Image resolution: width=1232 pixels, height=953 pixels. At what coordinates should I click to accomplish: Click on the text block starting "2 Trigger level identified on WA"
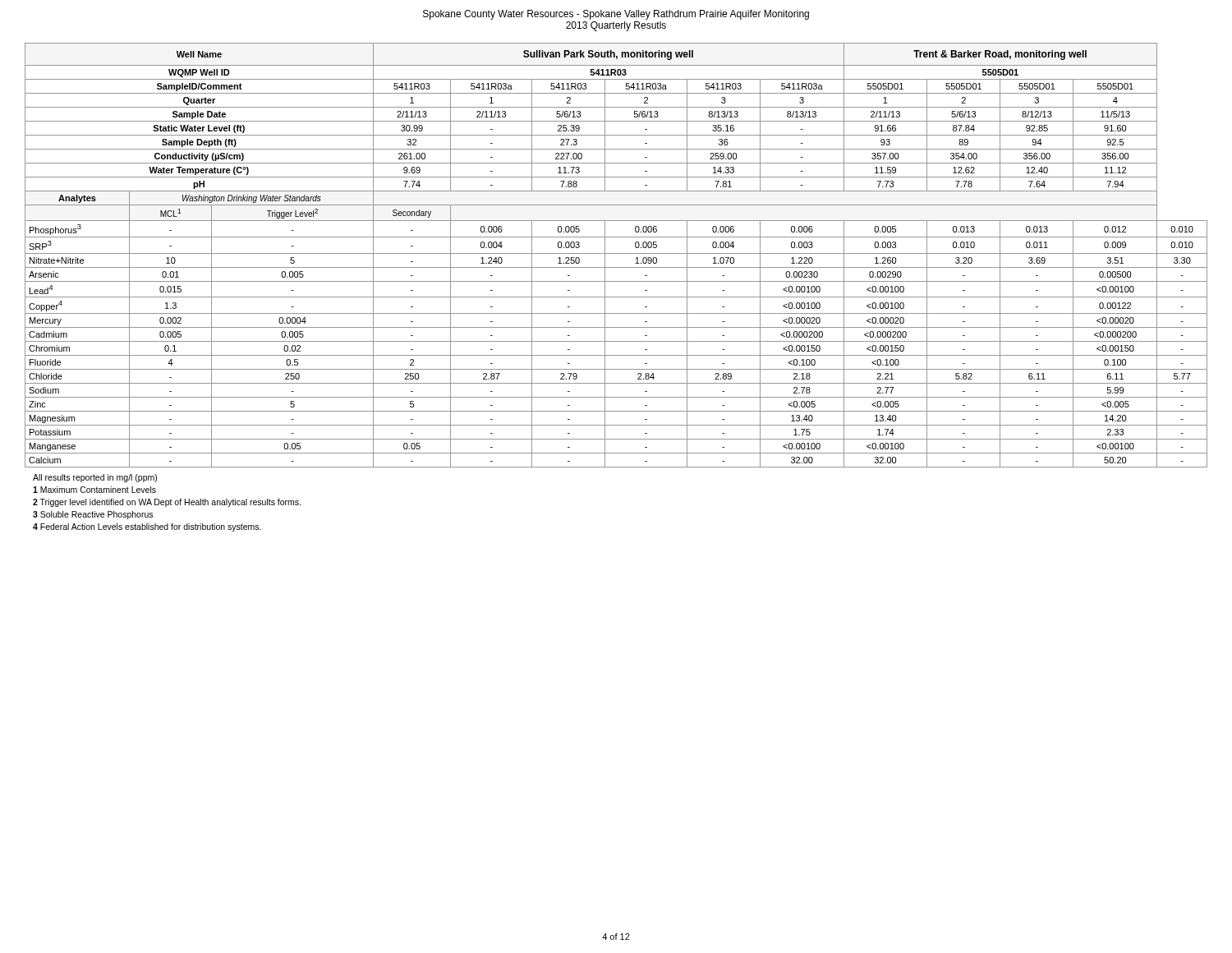click(x=167, y=502)
